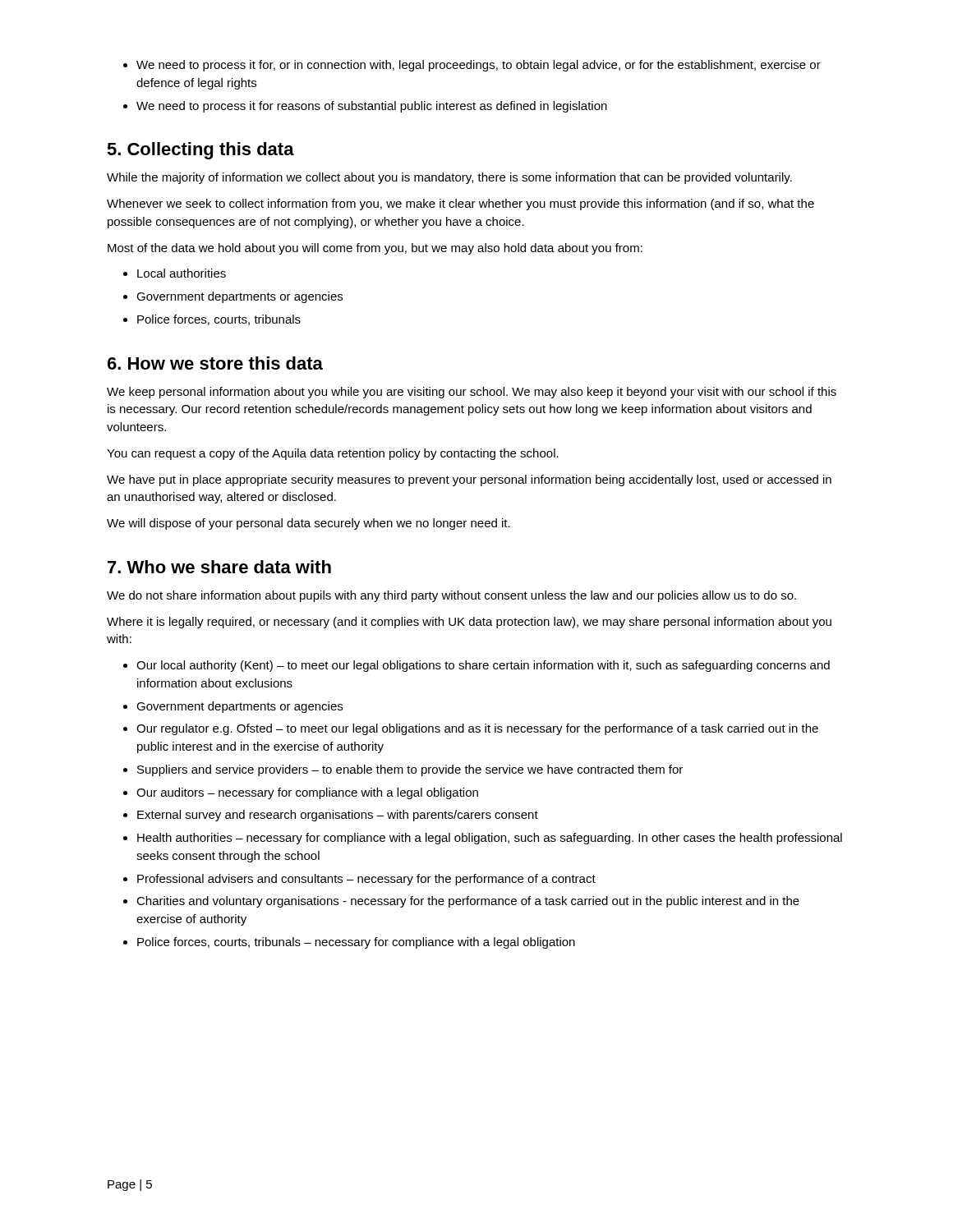Find the text block that reads "Where it is legally required,"
953x1232 pixels.
click(469, 630)
